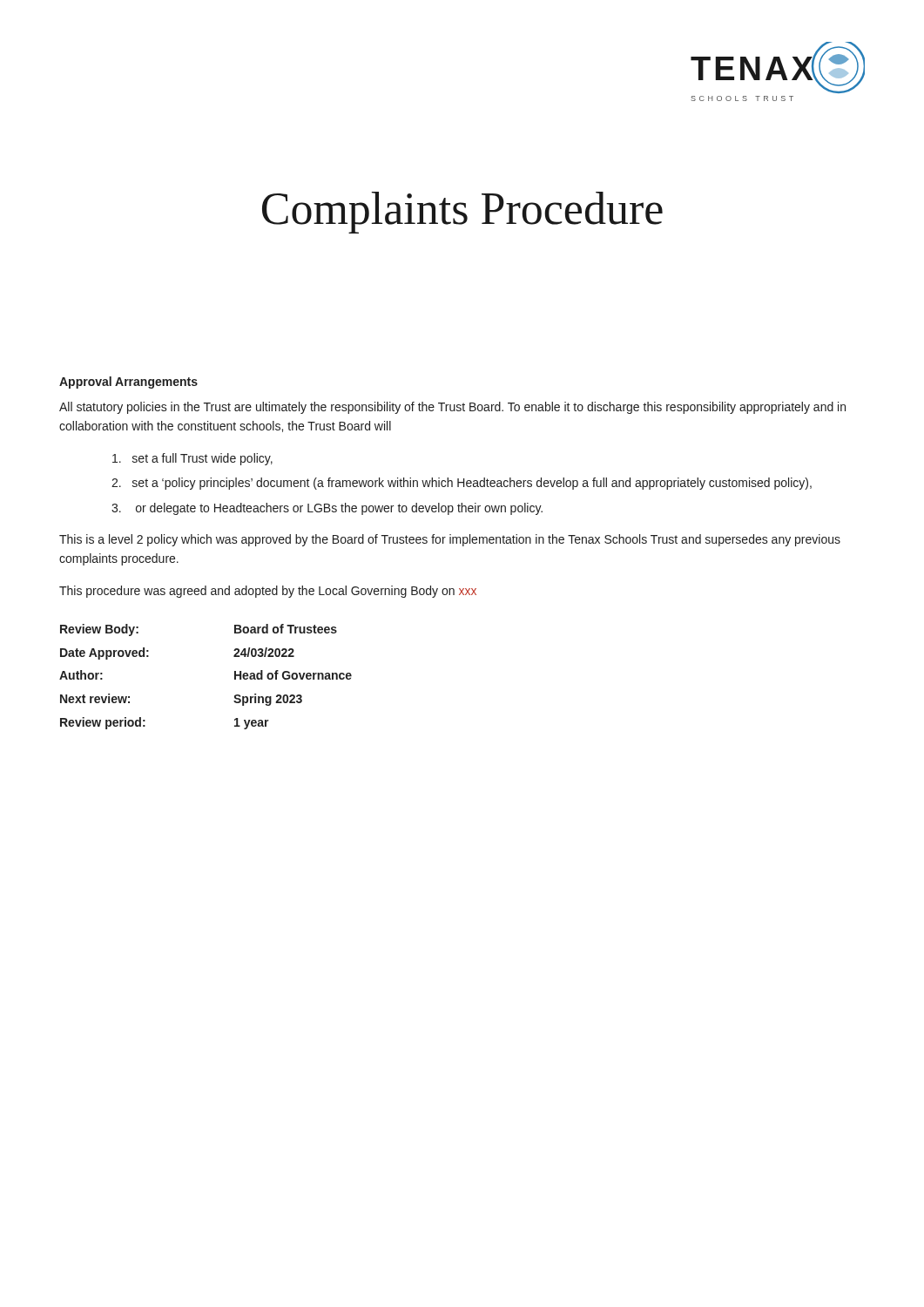Viewport: 924px width, 1307px height.
Task: Find the table that mentions "Review Body: Board of"
Action: click(462, 676)
